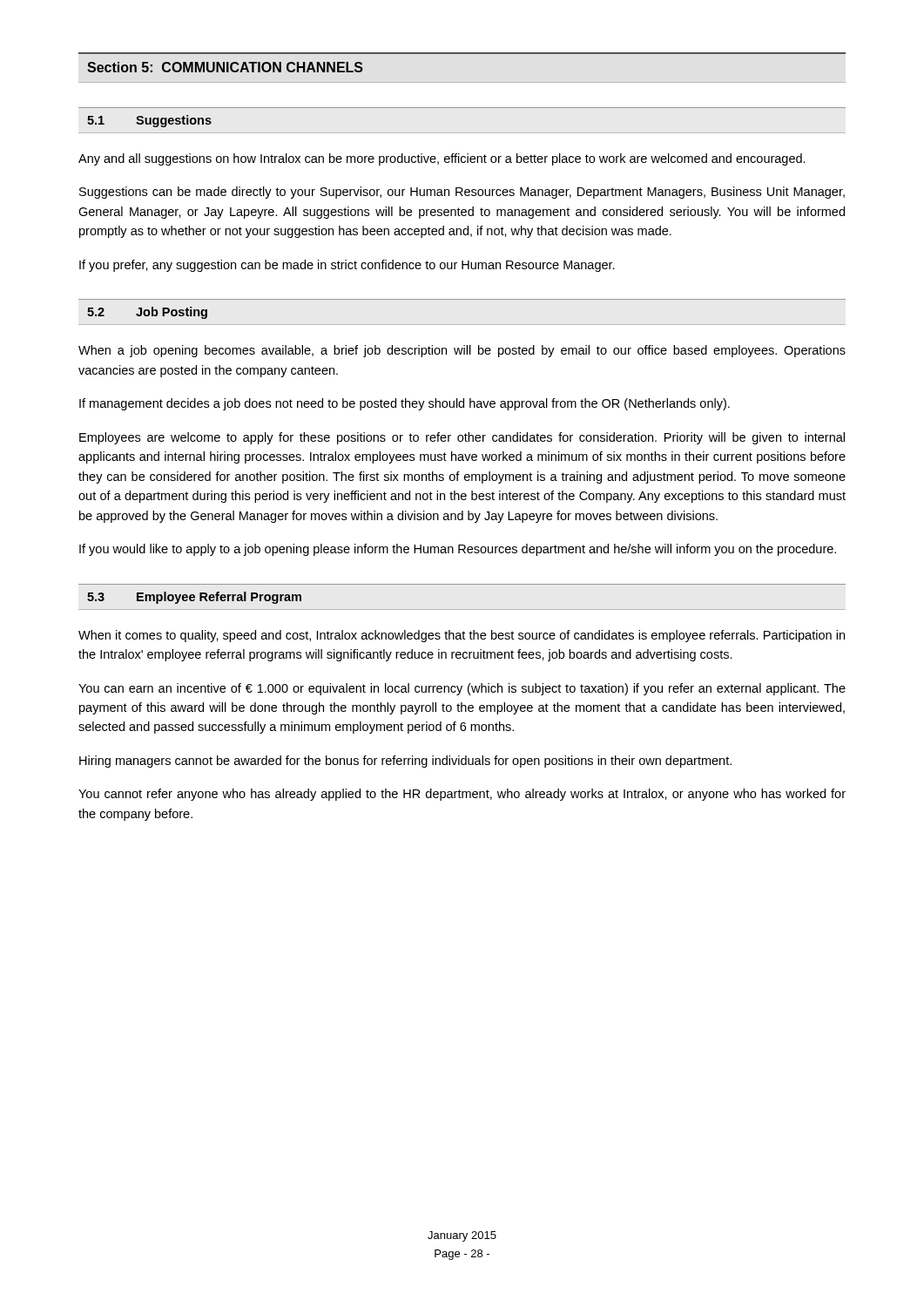924x1307 pixels.
Task: Click on the passage starting "Suggestions can be"
Action: [x=462, y=212]
